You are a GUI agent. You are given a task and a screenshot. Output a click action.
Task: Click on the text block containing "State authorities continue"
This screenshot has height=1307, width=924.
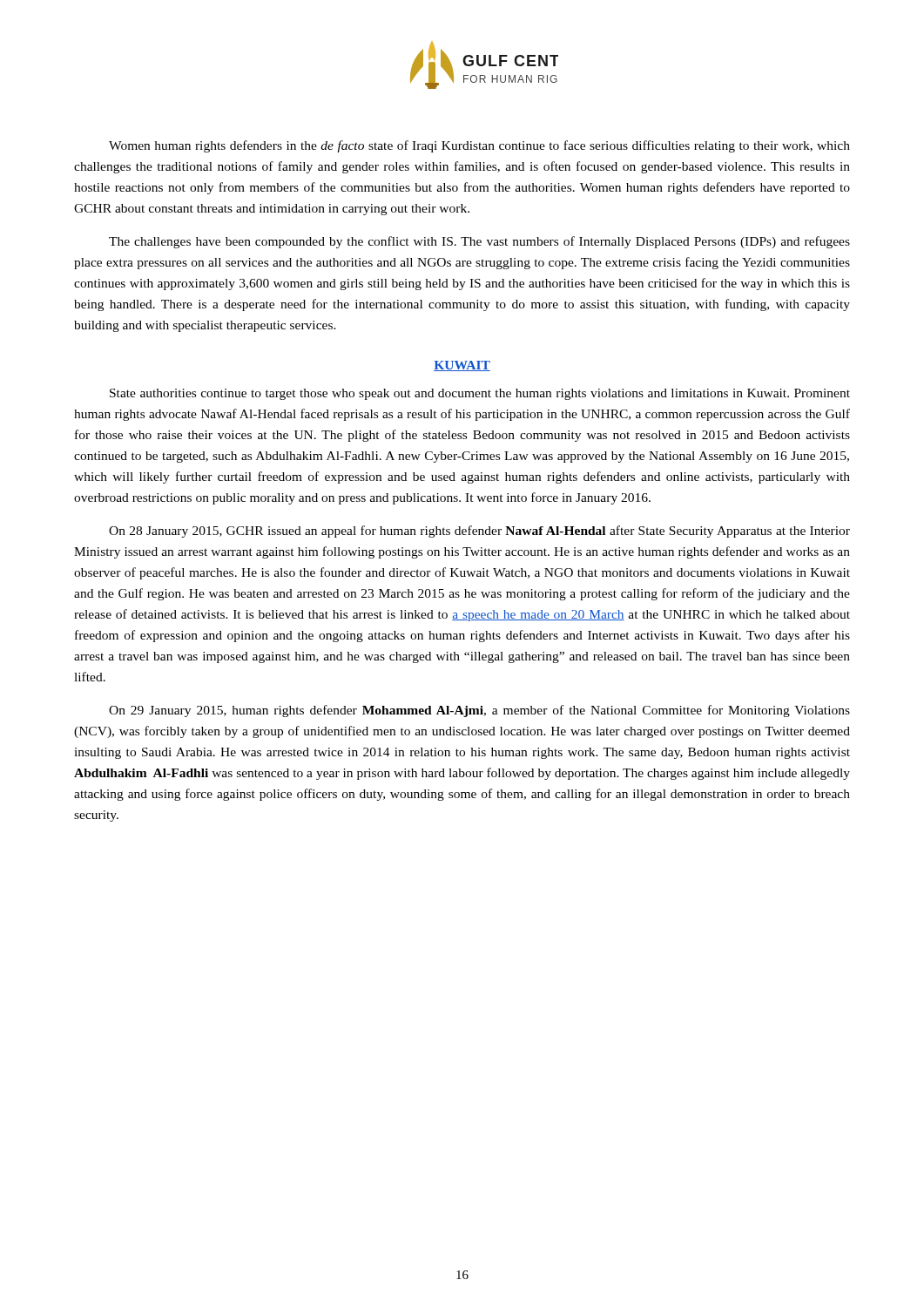[x=462, y=445]
